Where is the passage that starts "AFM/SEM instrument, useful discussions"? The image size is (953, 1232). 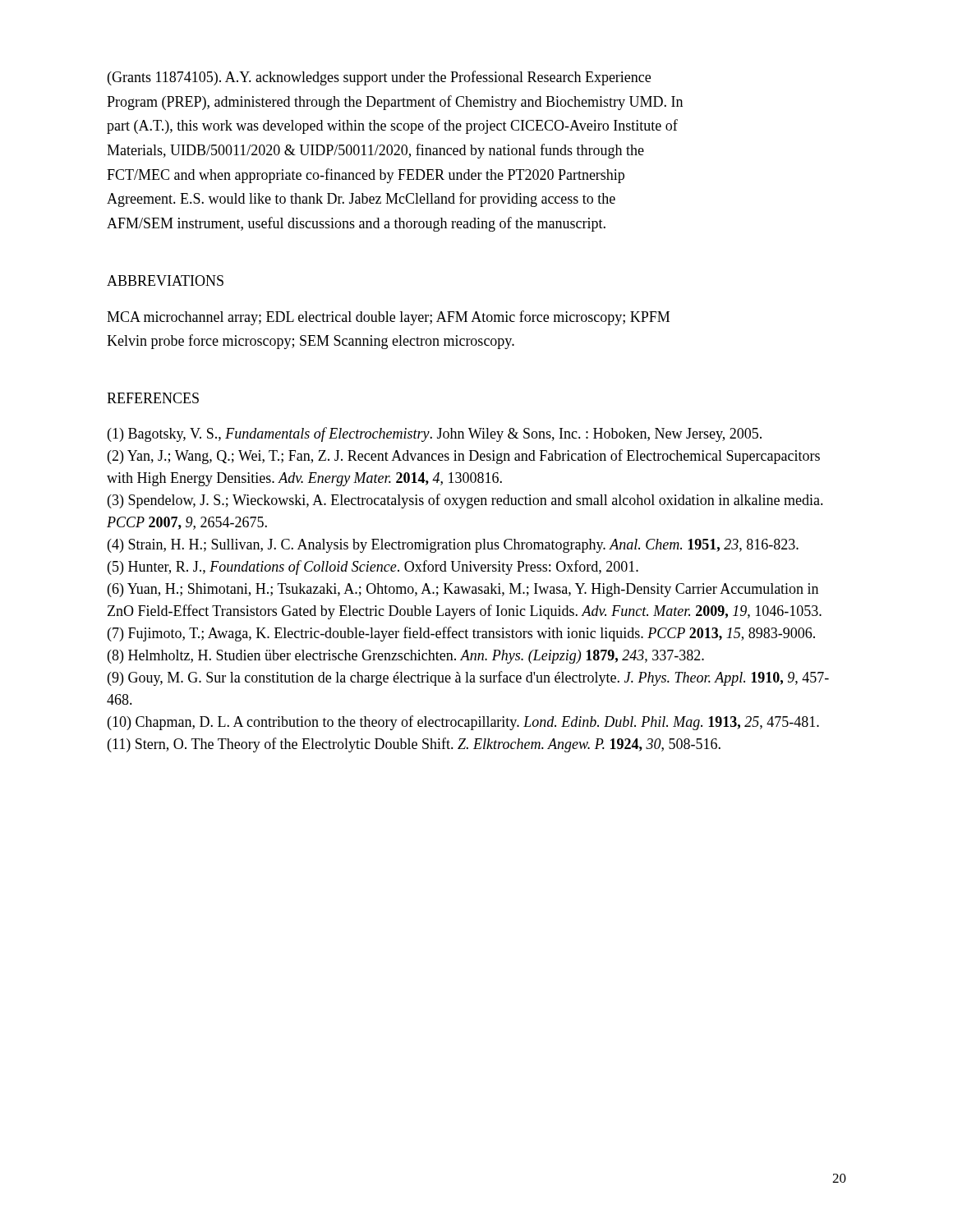pyautogui.click(x=357, y=224)
